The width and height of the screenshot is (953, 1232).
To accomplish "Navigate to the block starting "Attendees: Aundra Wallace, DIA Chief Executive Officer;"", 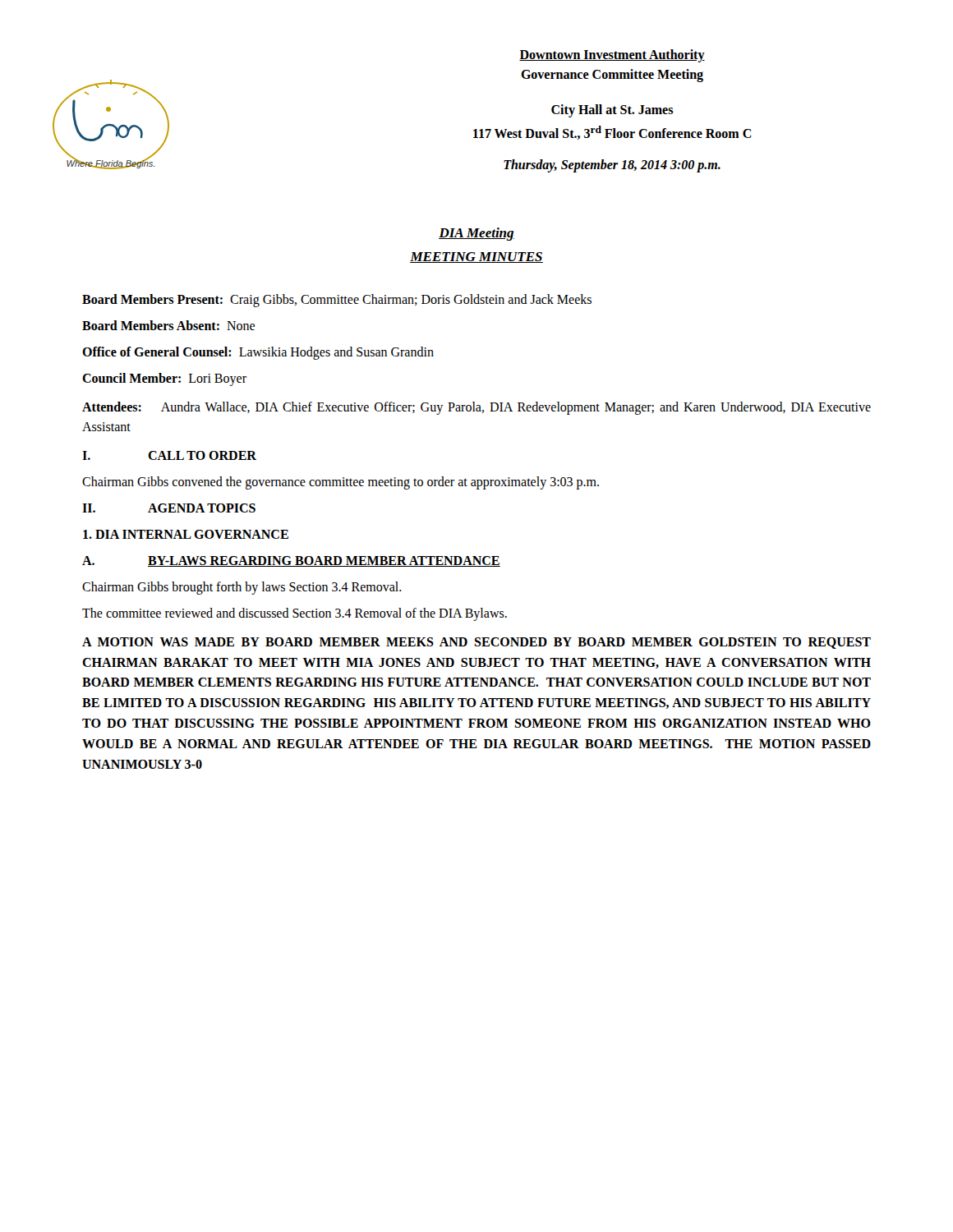I will point(476,417).
